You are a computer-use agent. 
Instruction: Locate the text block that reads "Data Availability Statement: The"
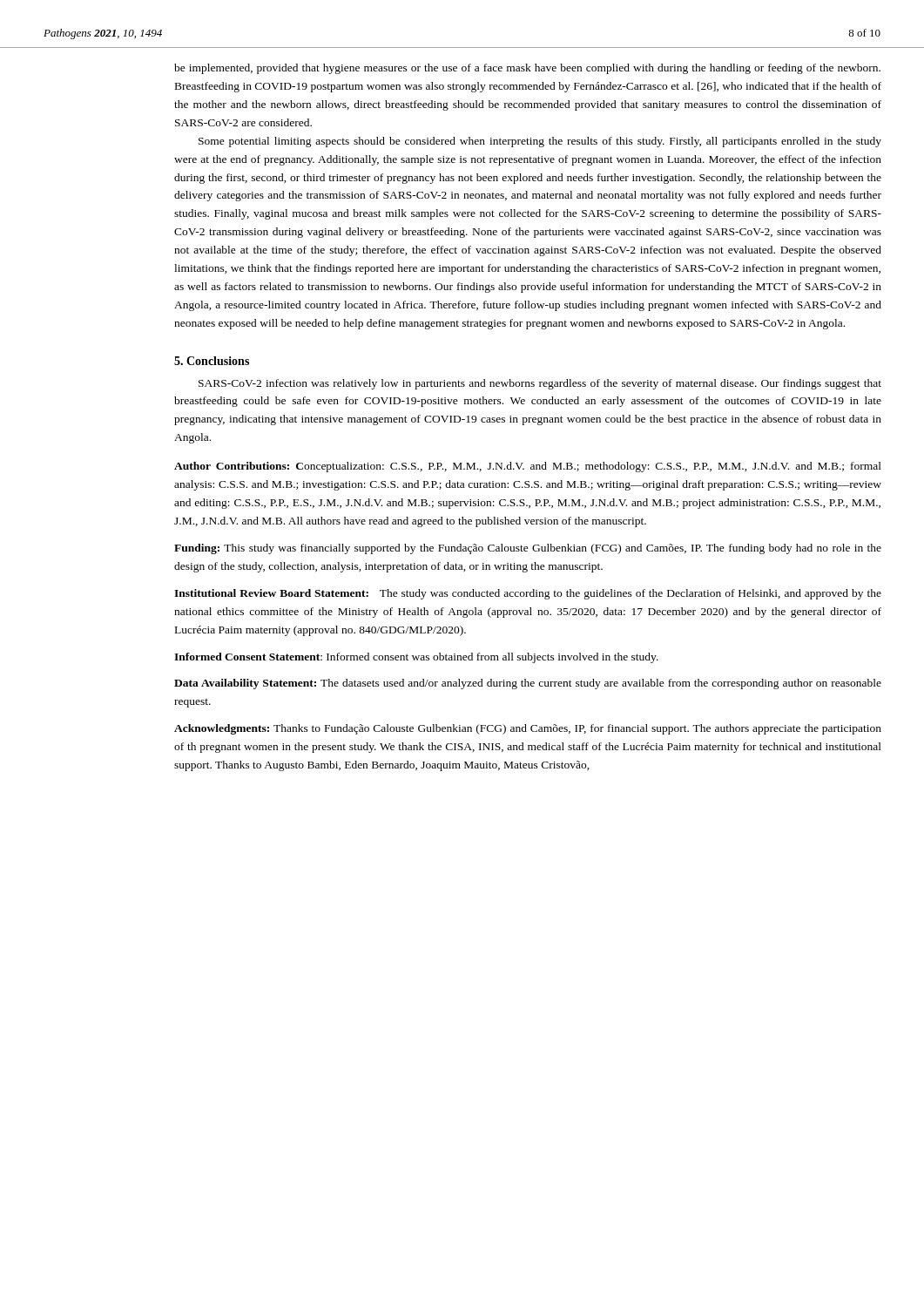tap(528, 693)
